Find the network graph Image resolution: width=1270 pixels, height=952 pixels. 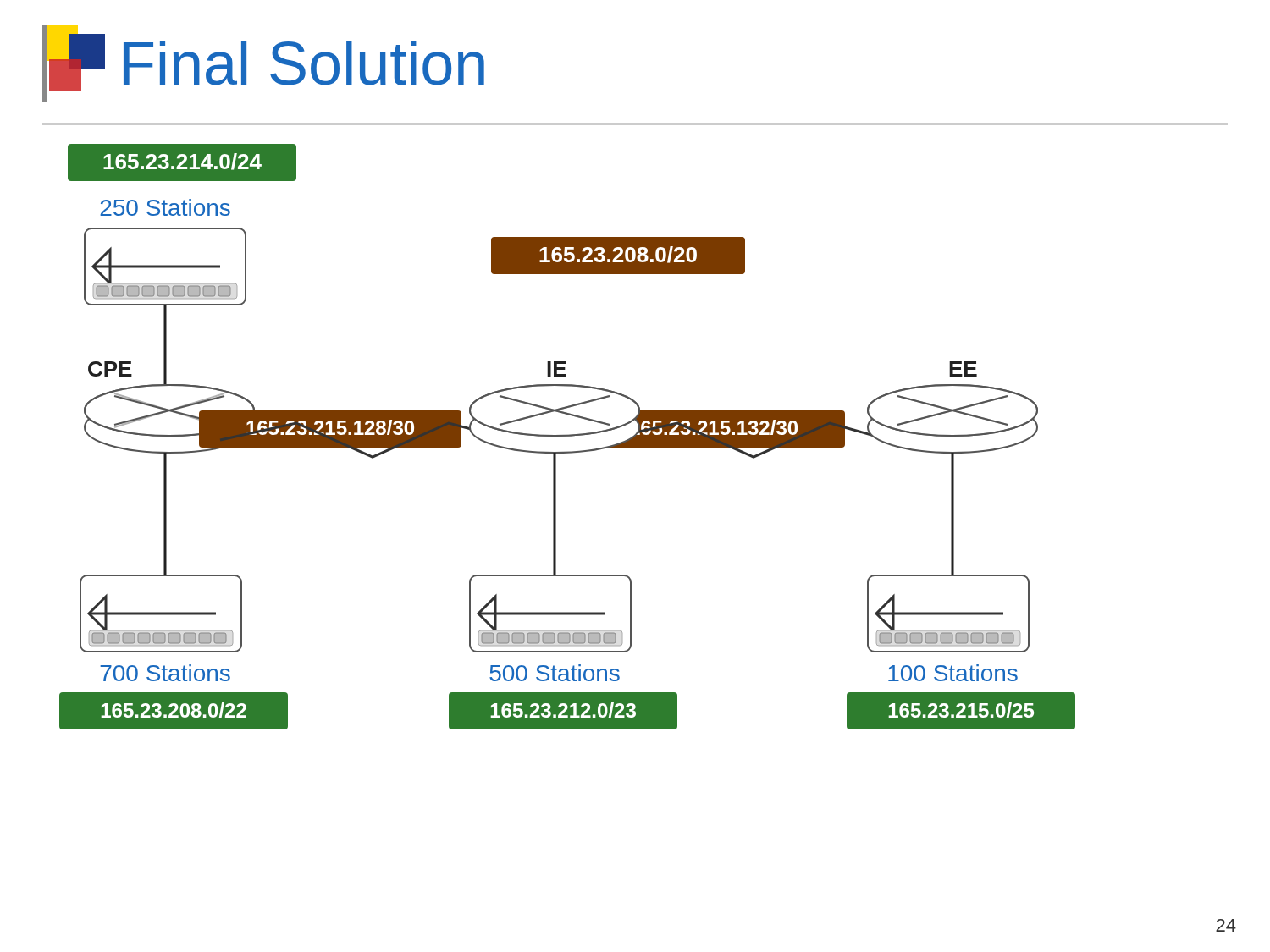639,495
